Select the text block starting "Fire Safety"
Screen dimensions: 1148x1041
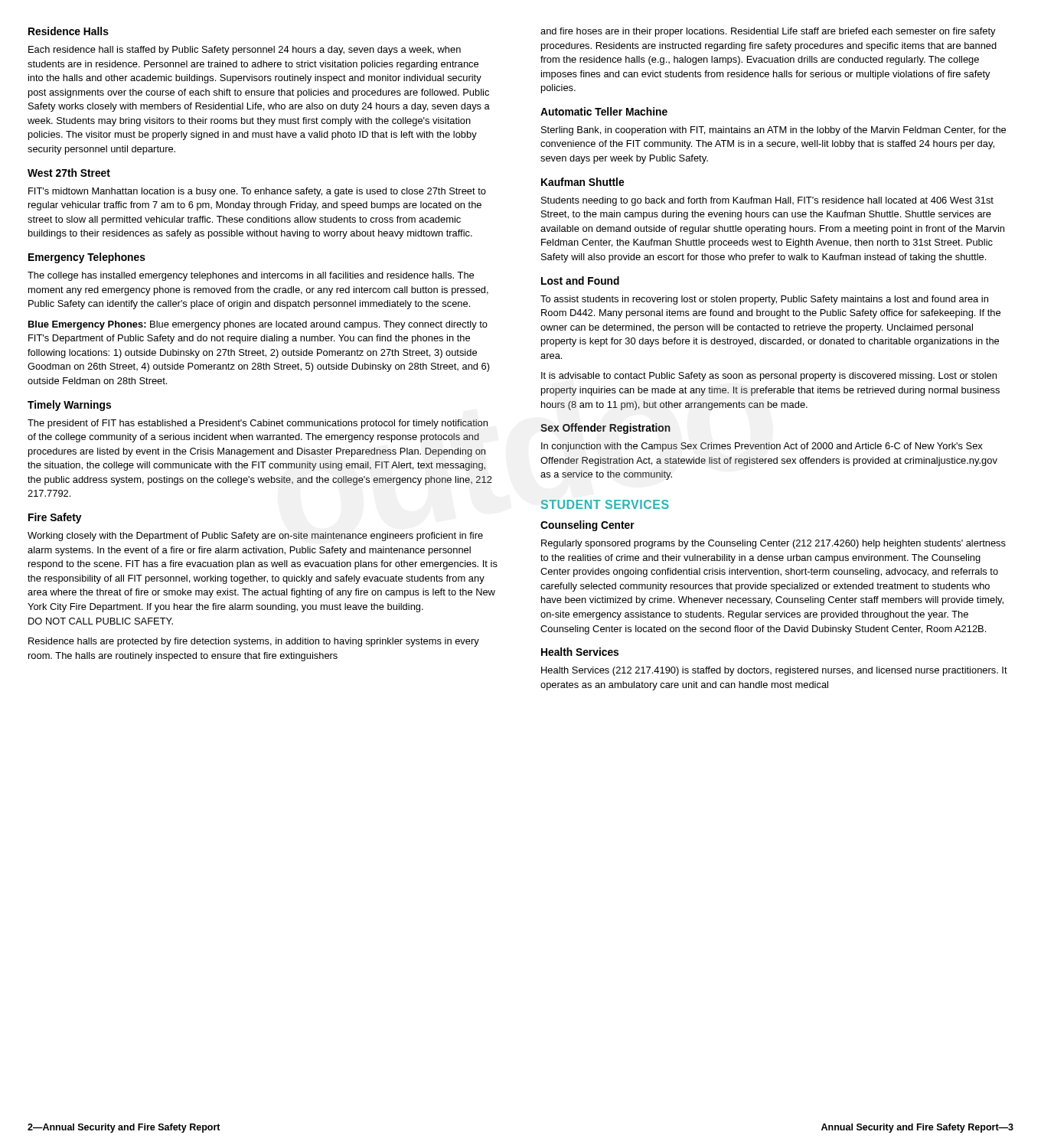click(55, 518)
